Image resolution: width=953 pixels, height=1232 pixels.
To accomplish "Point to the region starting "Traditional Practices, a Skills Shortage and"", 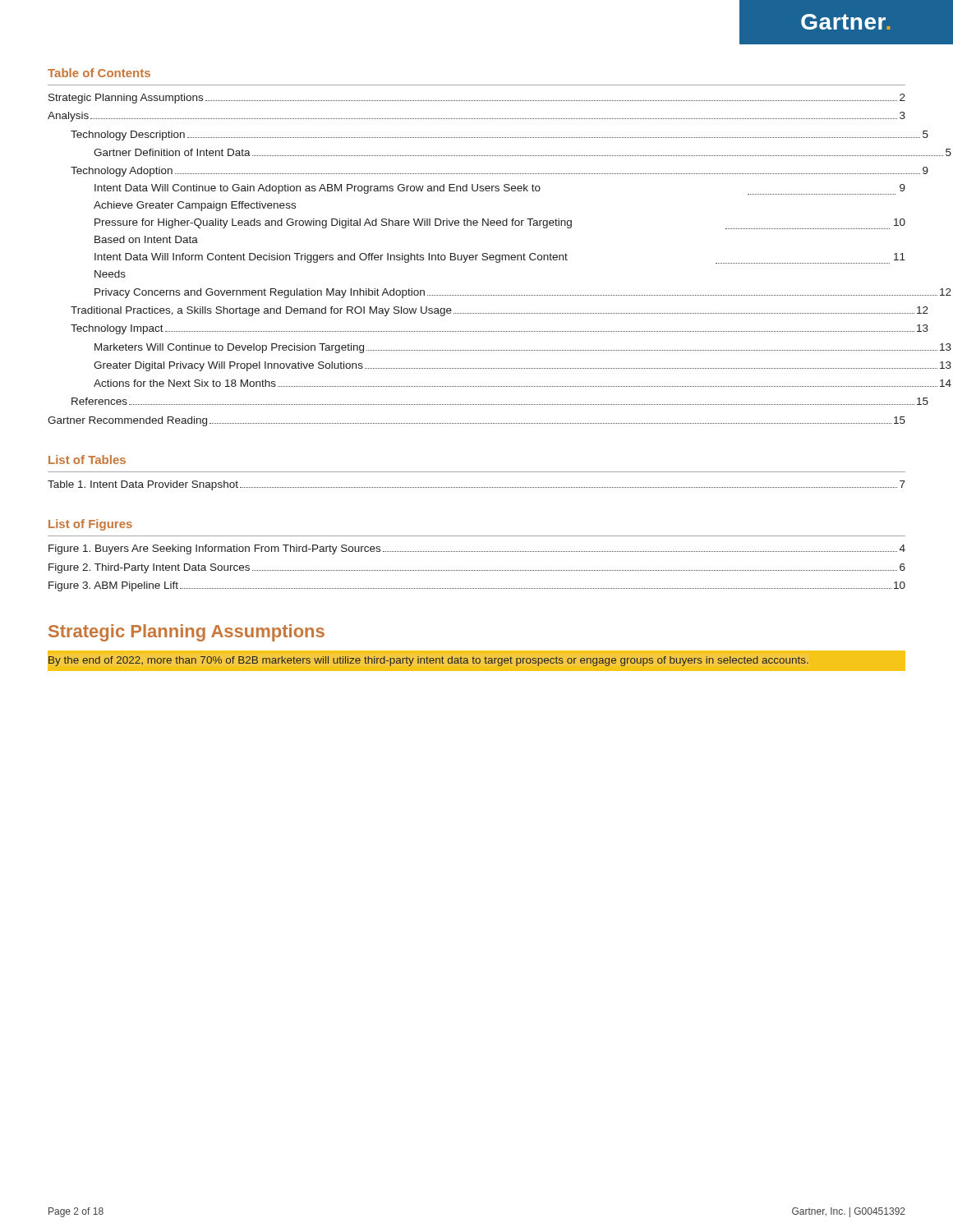I will (x=499, y=311).
